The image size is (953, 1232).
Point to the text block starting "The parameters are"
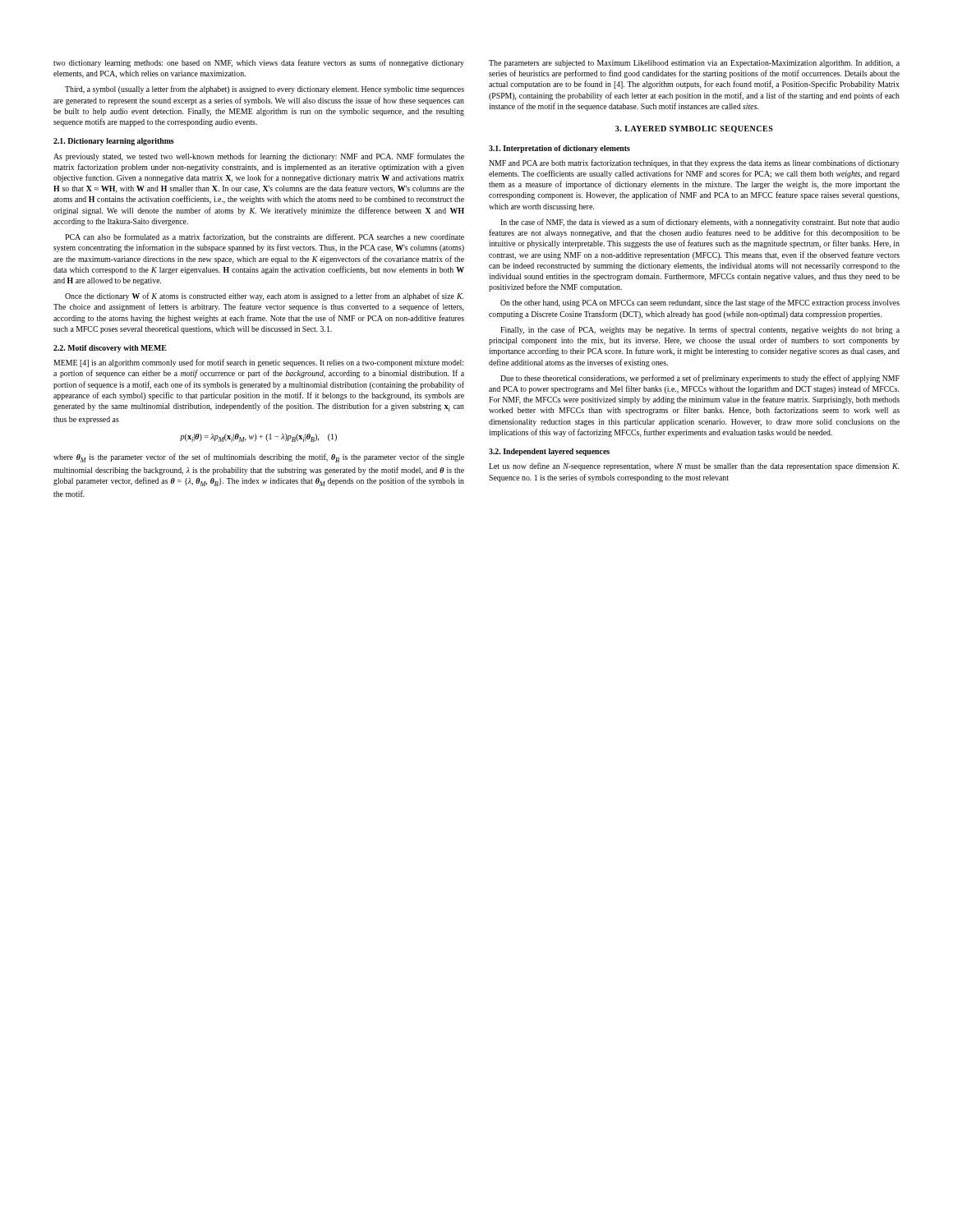pyautogui.click(x=694, y=85)
